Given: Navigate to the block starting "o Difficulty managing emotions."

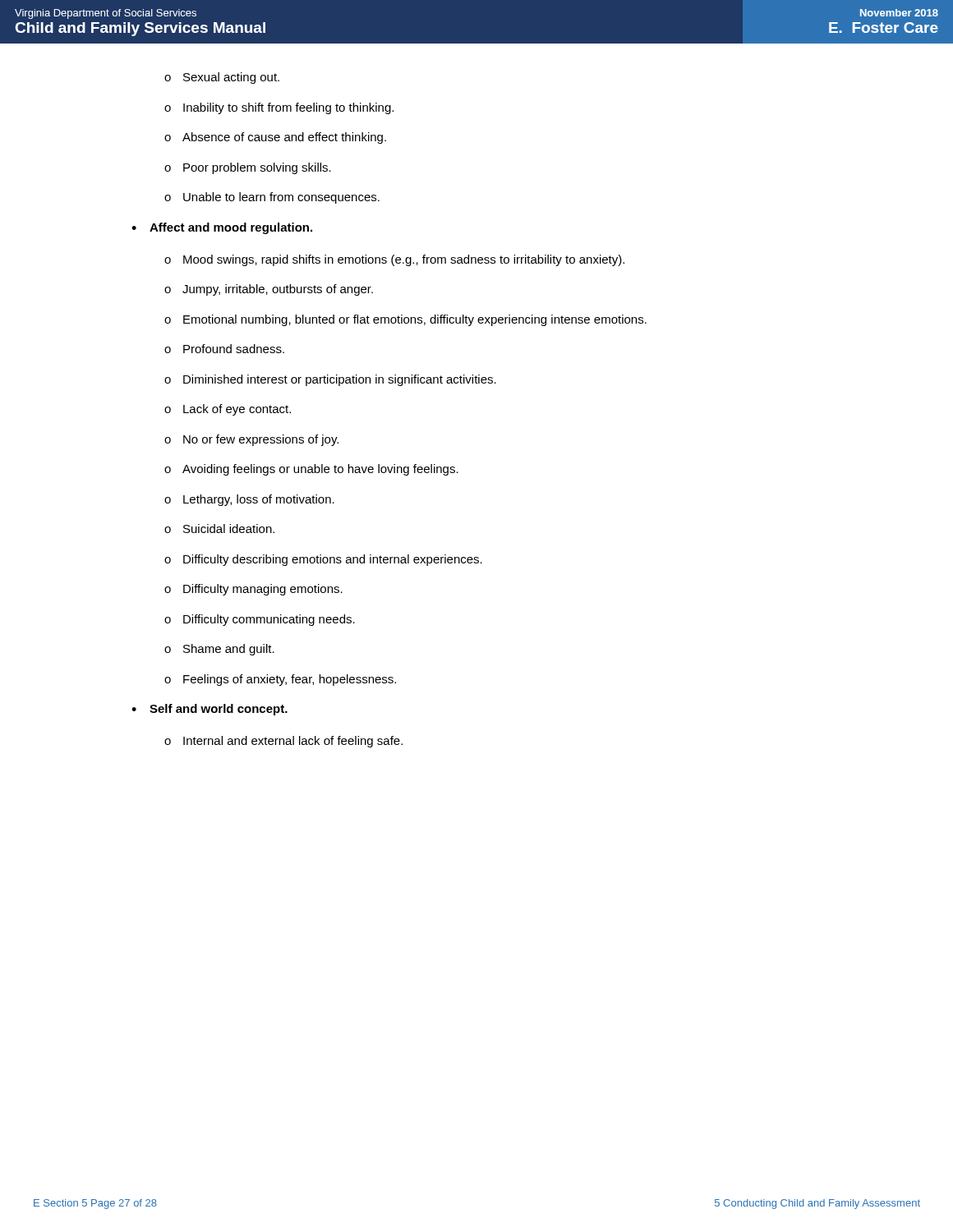Looking at the screenshot, I should 254,589.
